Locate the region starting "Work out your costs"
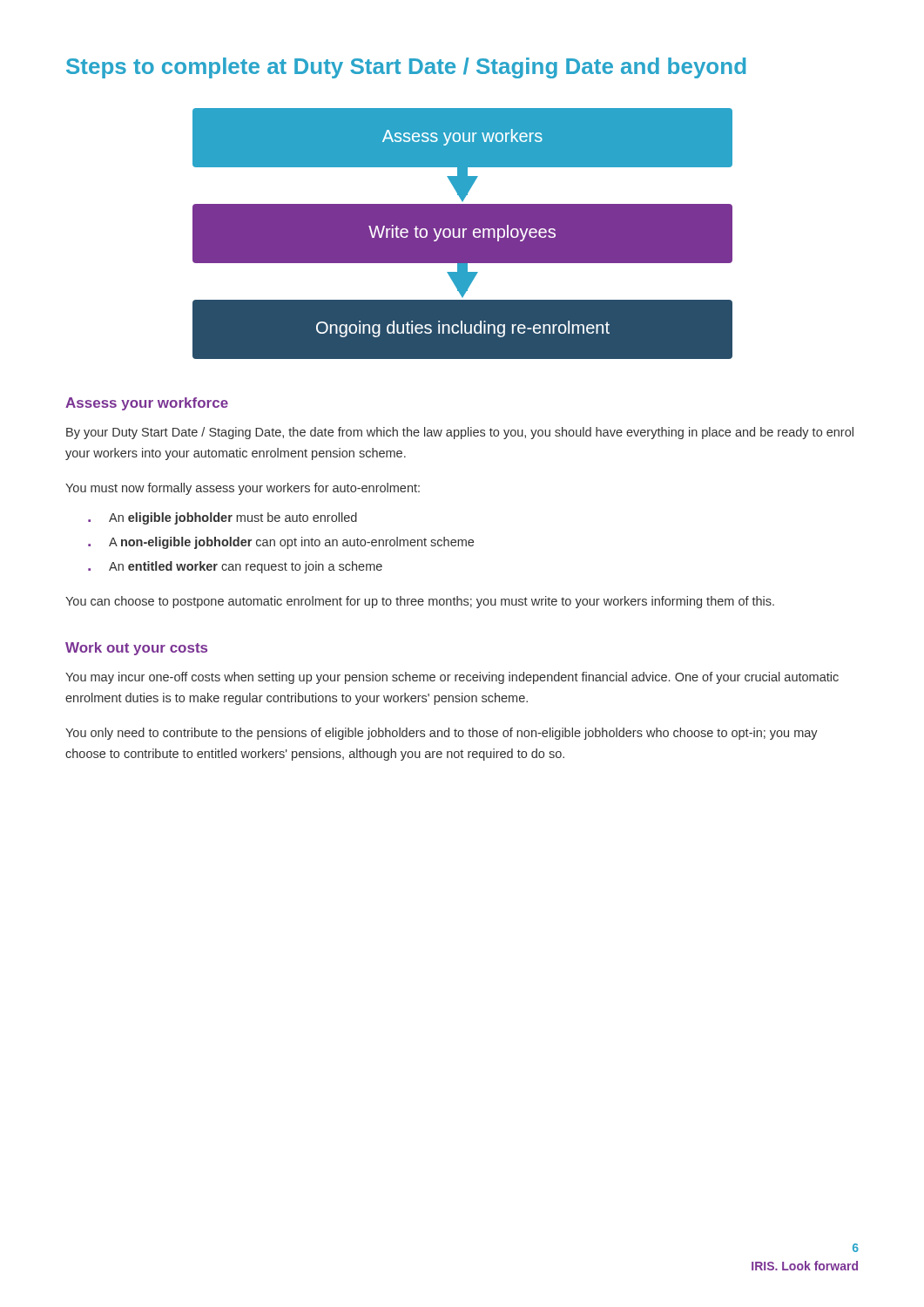Viewport: 924px width, 1307px height. coord(137,648)
